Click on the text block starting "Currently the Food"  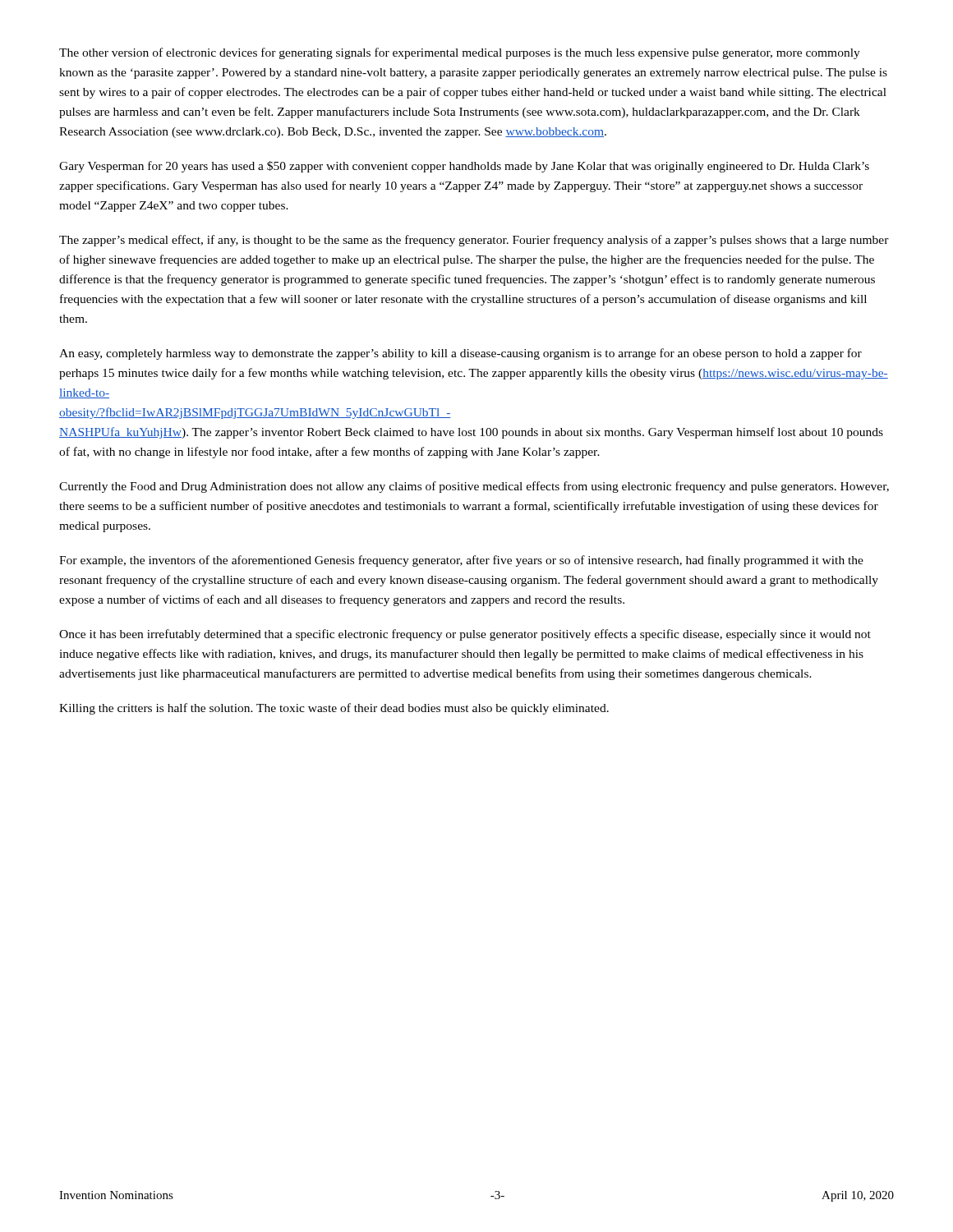coord(476,506)
